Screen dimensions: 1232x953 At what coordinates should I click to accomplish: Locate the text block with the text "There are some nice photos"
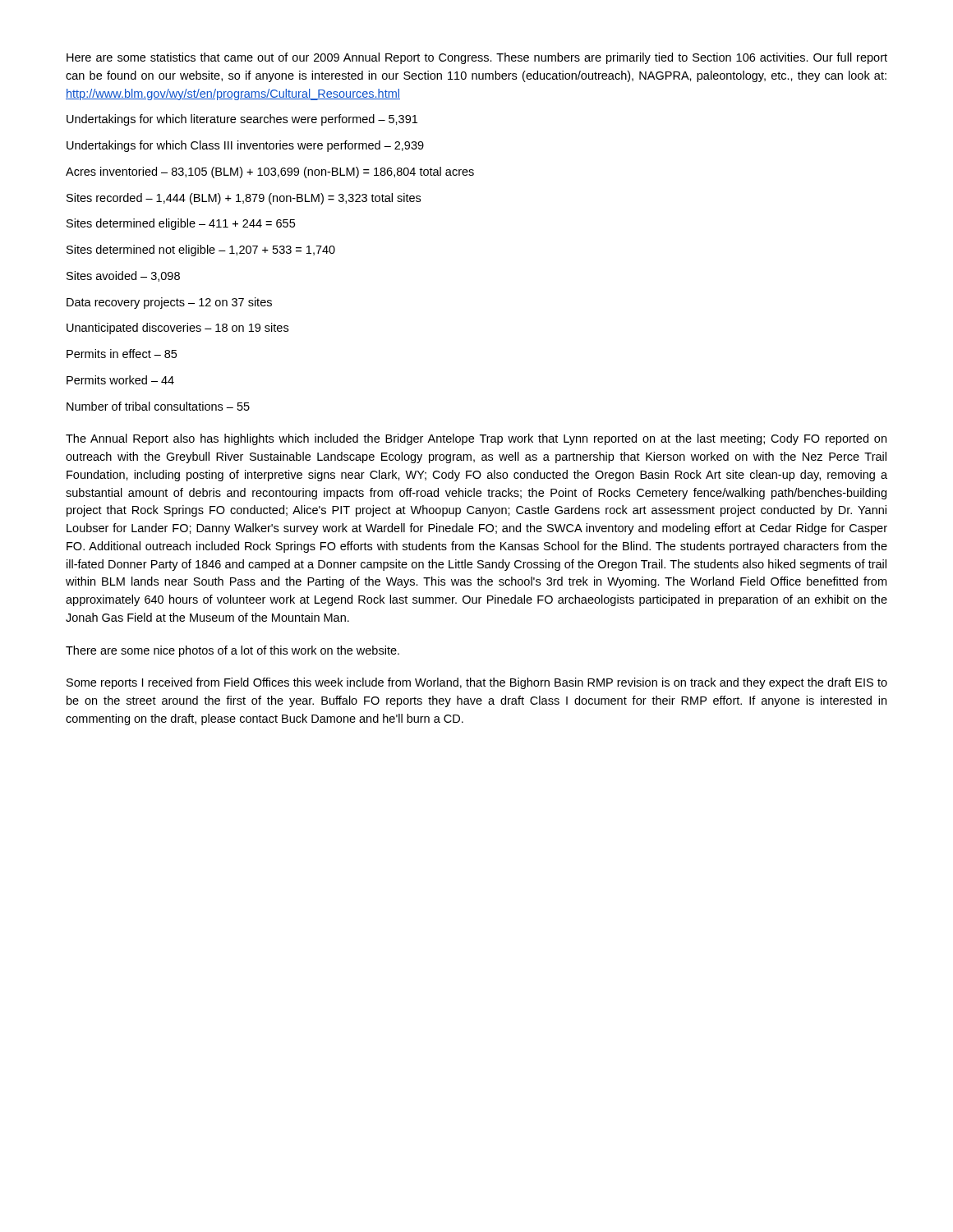tap(233, 650)
